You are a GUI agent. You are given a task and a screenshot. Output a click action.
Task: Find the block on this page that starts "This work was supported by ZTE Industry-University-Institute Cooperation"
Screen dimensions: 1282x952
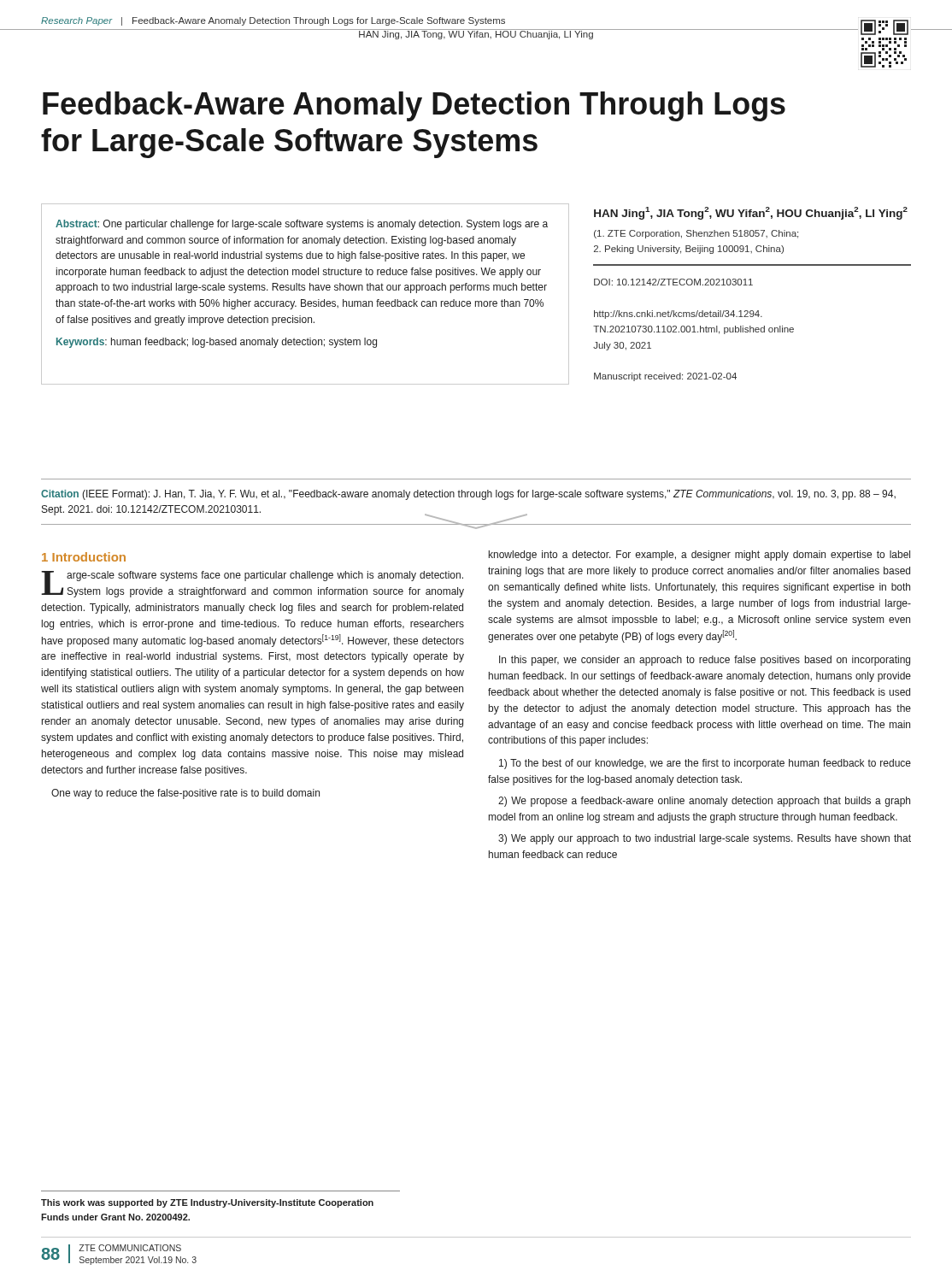pos(207,1210)
